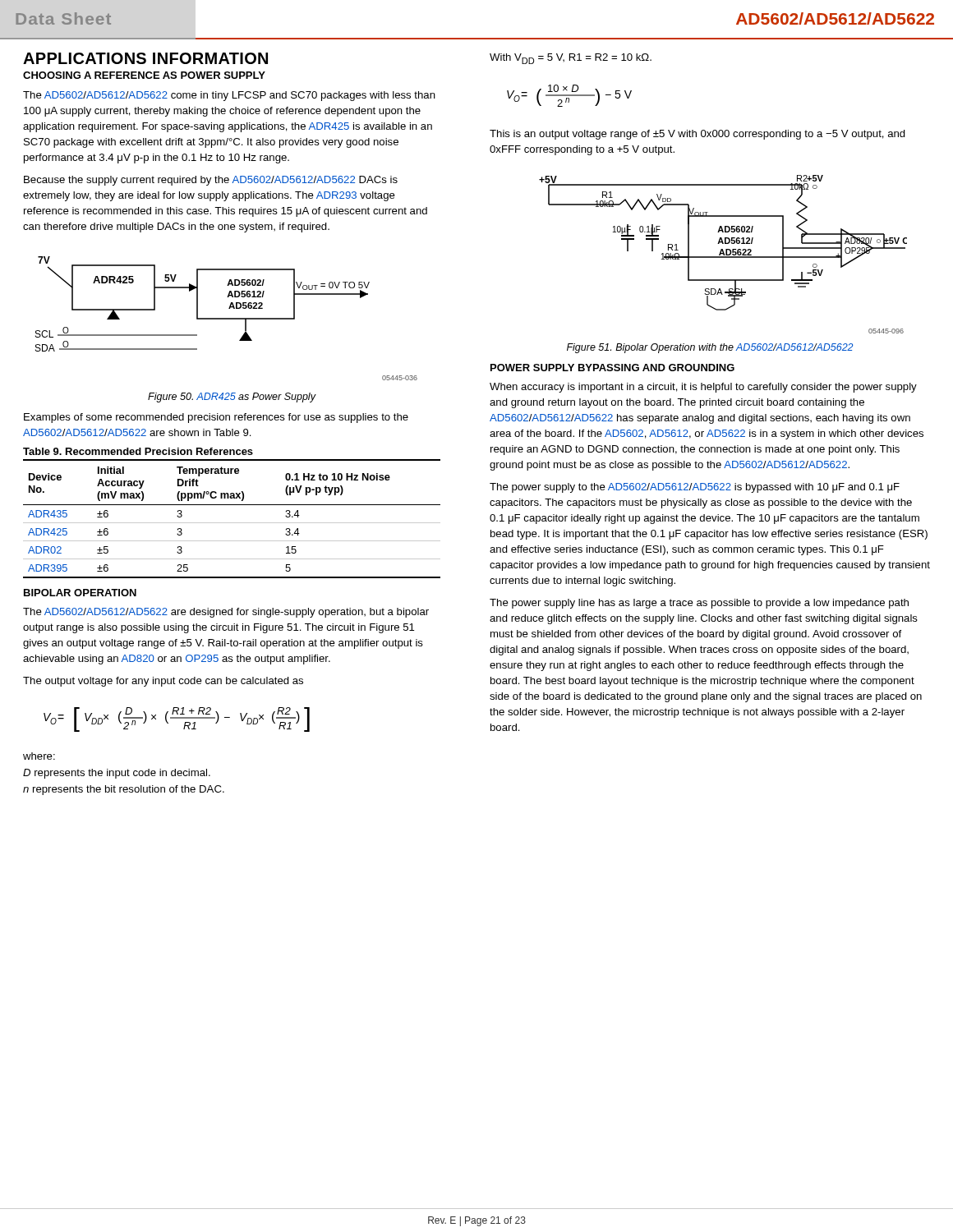The height and width of the screenshot is (1232, 953).
Task: Find "Figure 51. Bipolar Operation with the AD5602/AD5612/AD5622" on this page
Action: [x=710, y=348]
